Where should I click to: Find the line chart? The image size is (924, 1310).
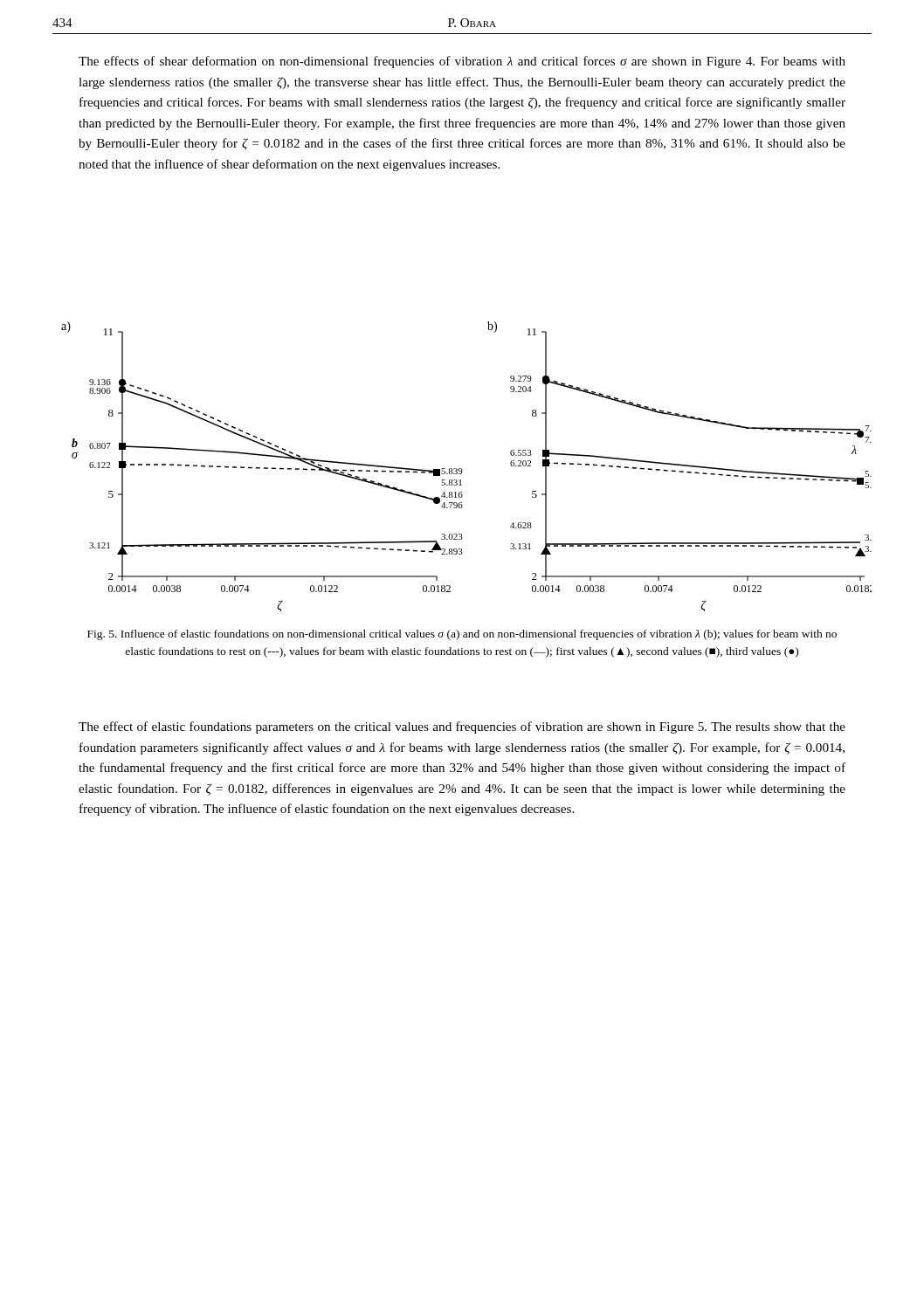click(x=462, y=463)
